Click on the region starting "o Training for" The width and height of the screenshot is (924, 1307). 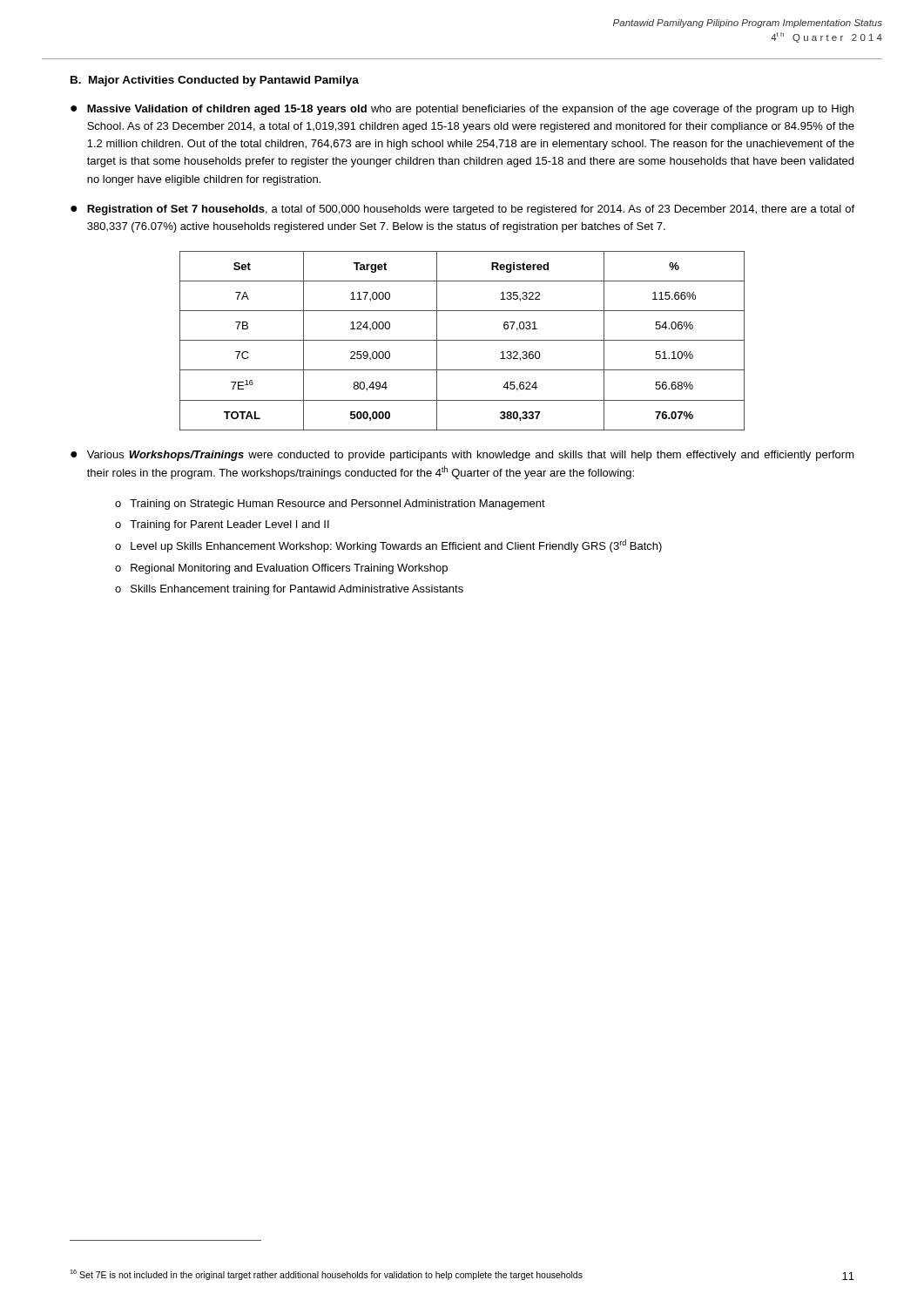click(222, 525)
